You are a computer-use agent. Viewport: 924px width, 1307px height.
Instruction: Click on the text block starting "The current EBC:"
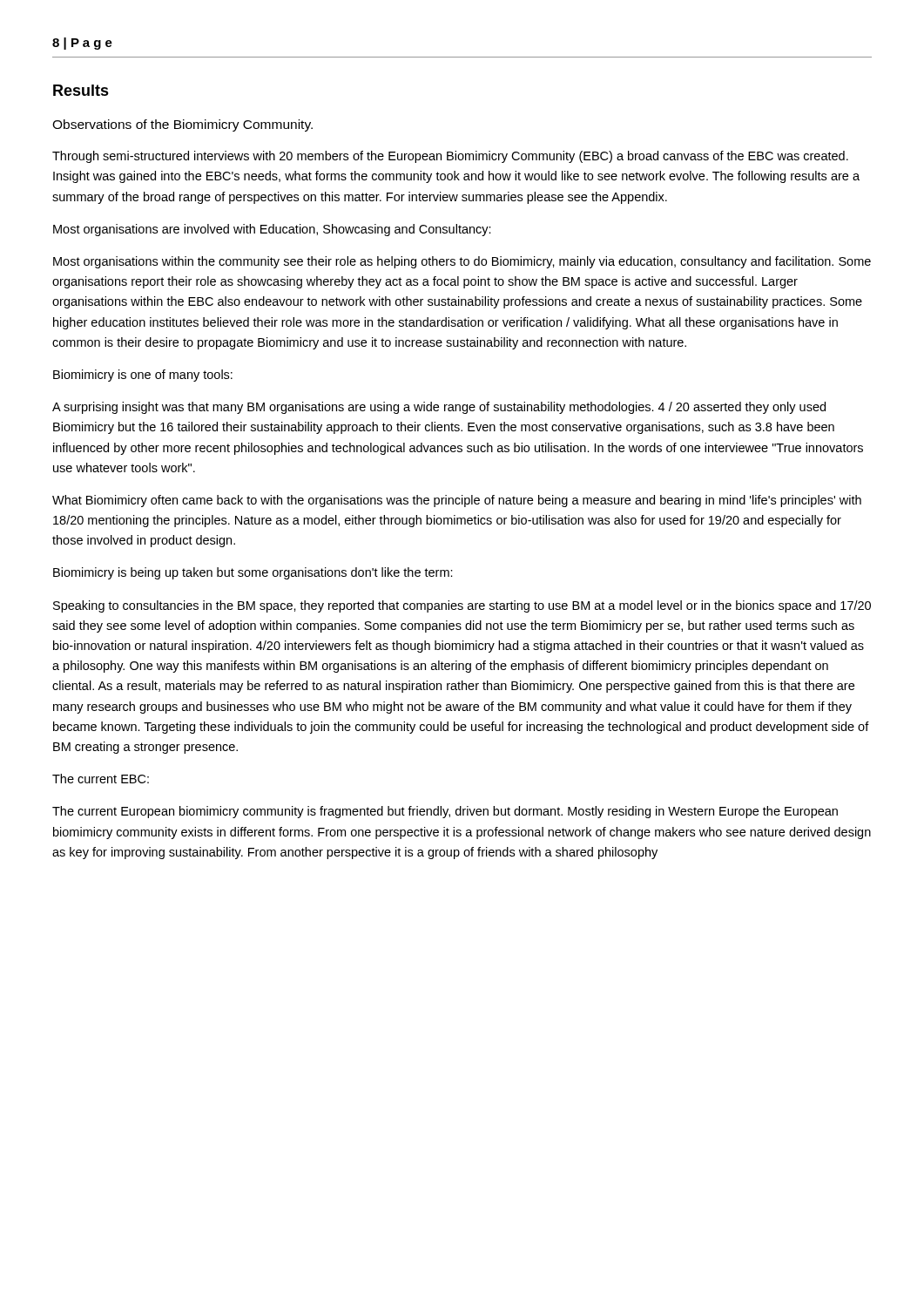coord(101,779)
